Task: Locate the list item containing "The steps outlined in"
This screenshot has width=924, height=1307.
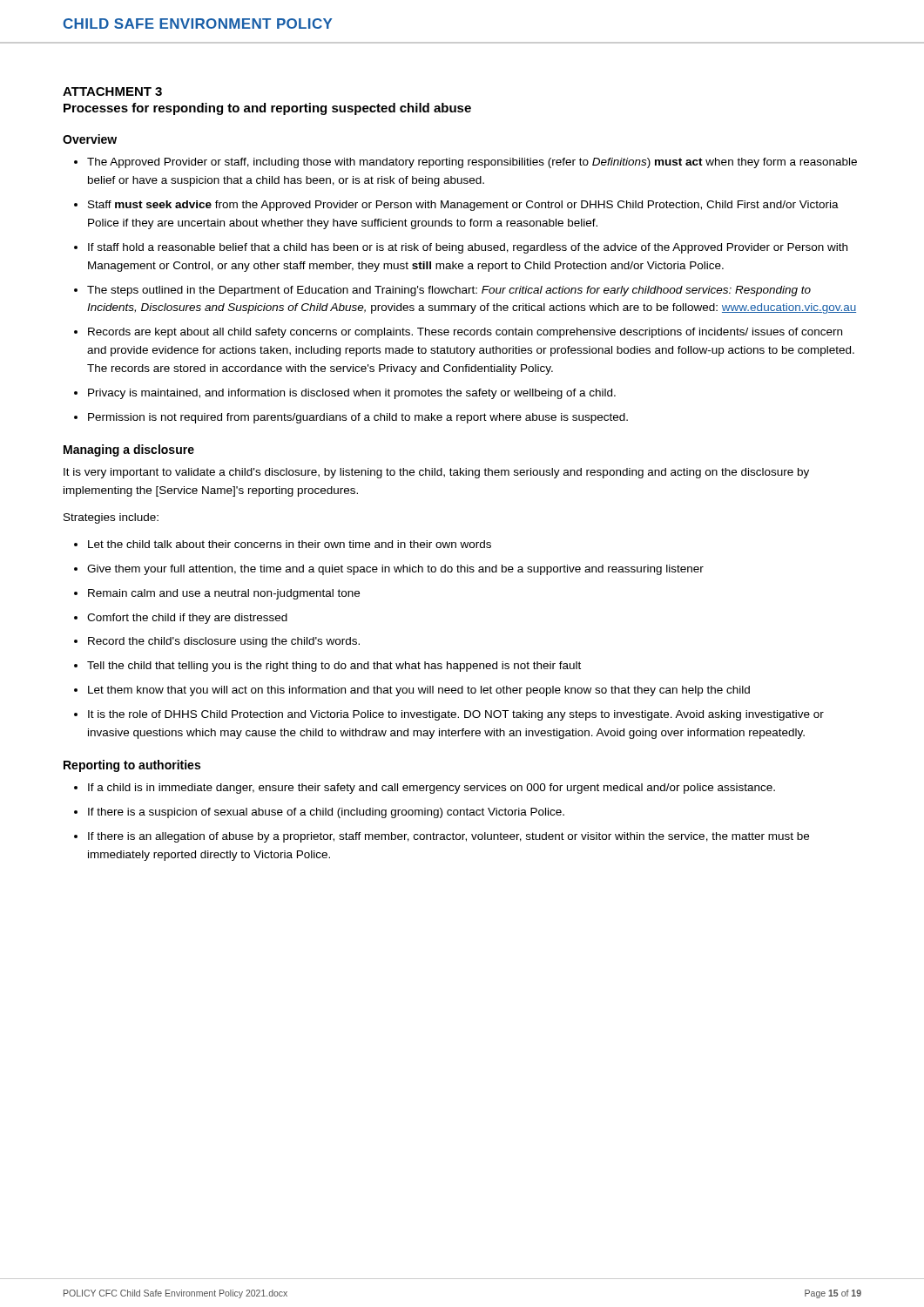Action: point(472,298)
